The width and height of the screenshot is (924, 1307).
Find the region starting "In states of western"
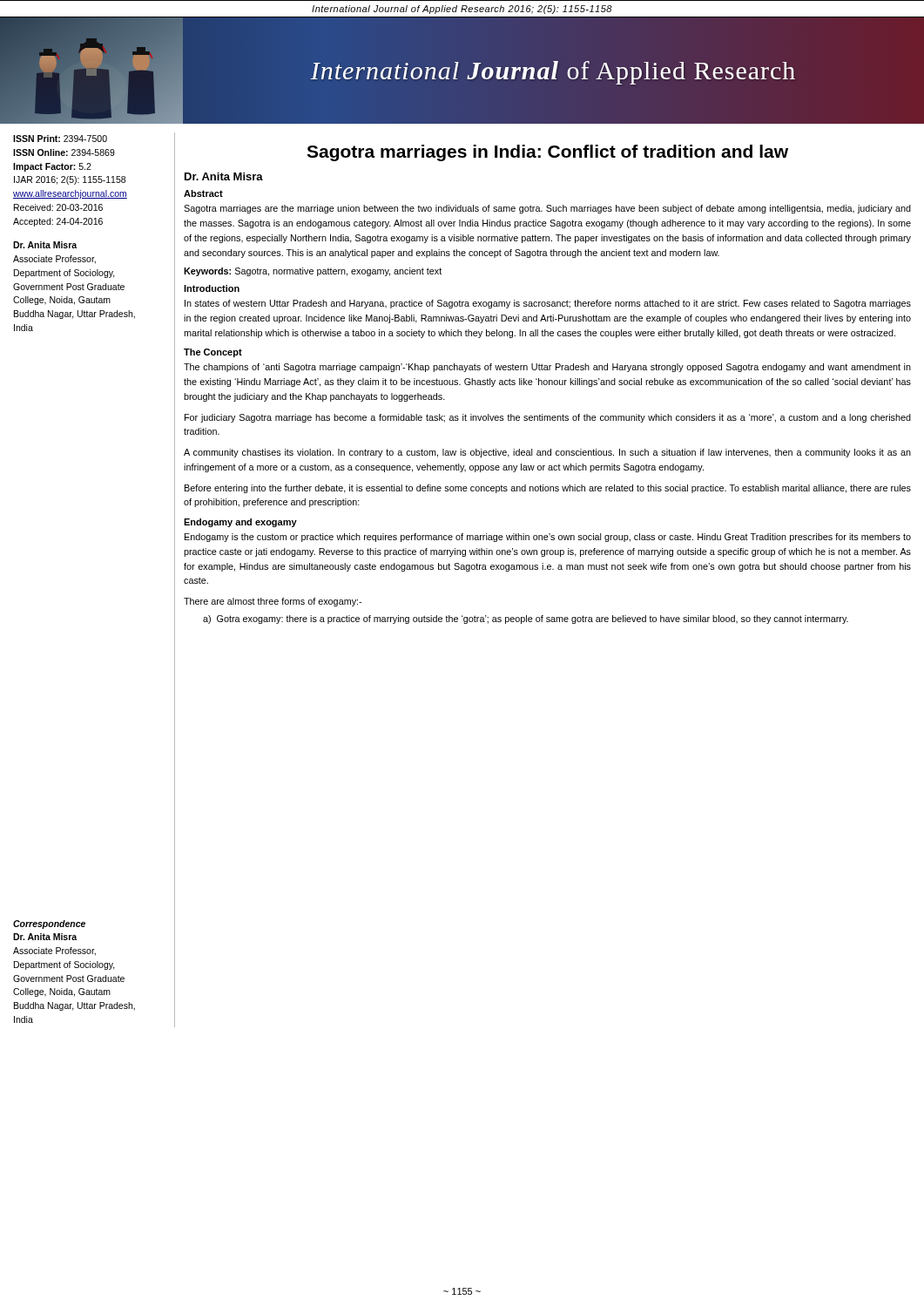click(547, 318)
